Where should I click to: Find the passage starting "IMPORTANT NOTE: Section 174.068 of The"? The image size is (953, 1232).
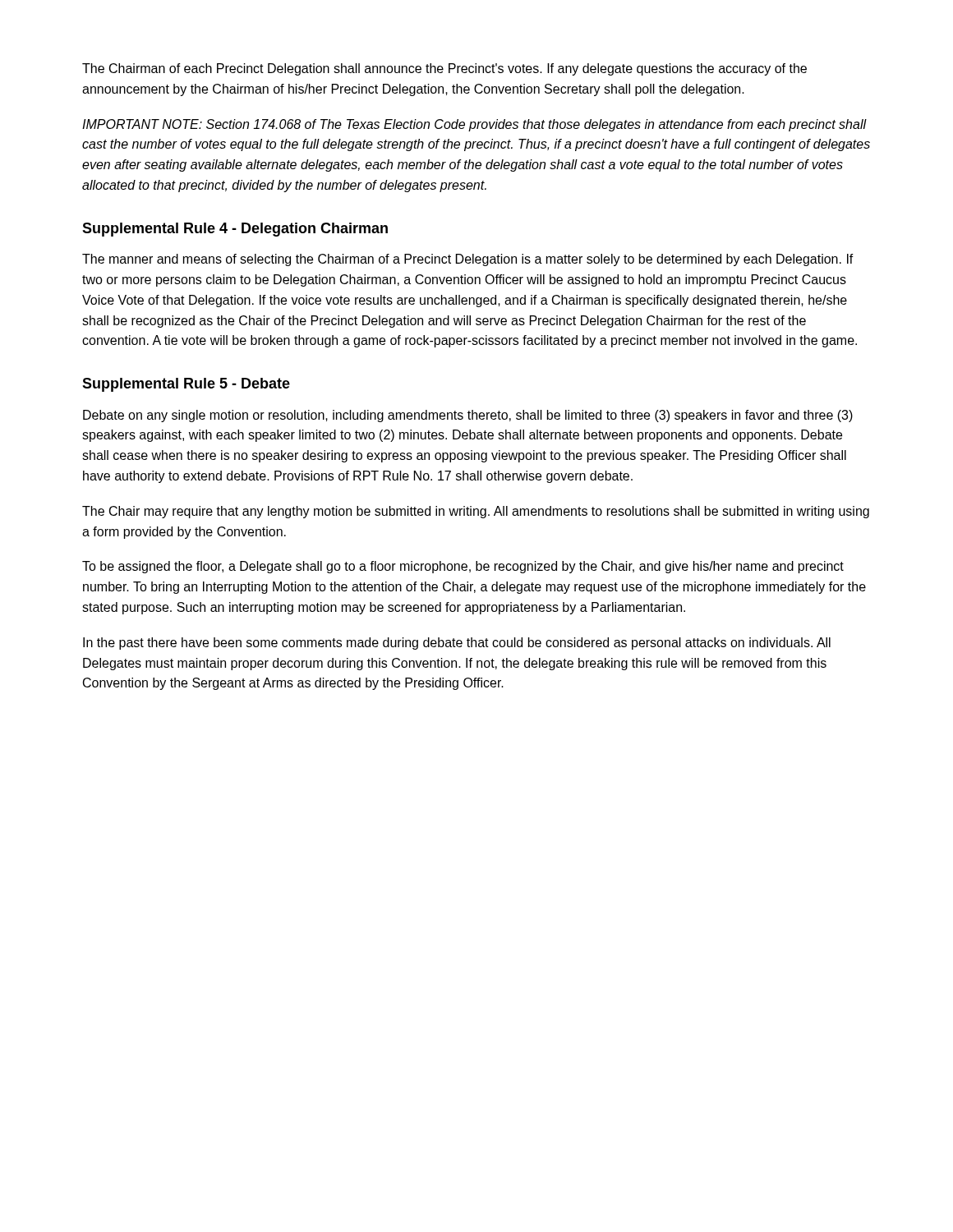(476, 155)
